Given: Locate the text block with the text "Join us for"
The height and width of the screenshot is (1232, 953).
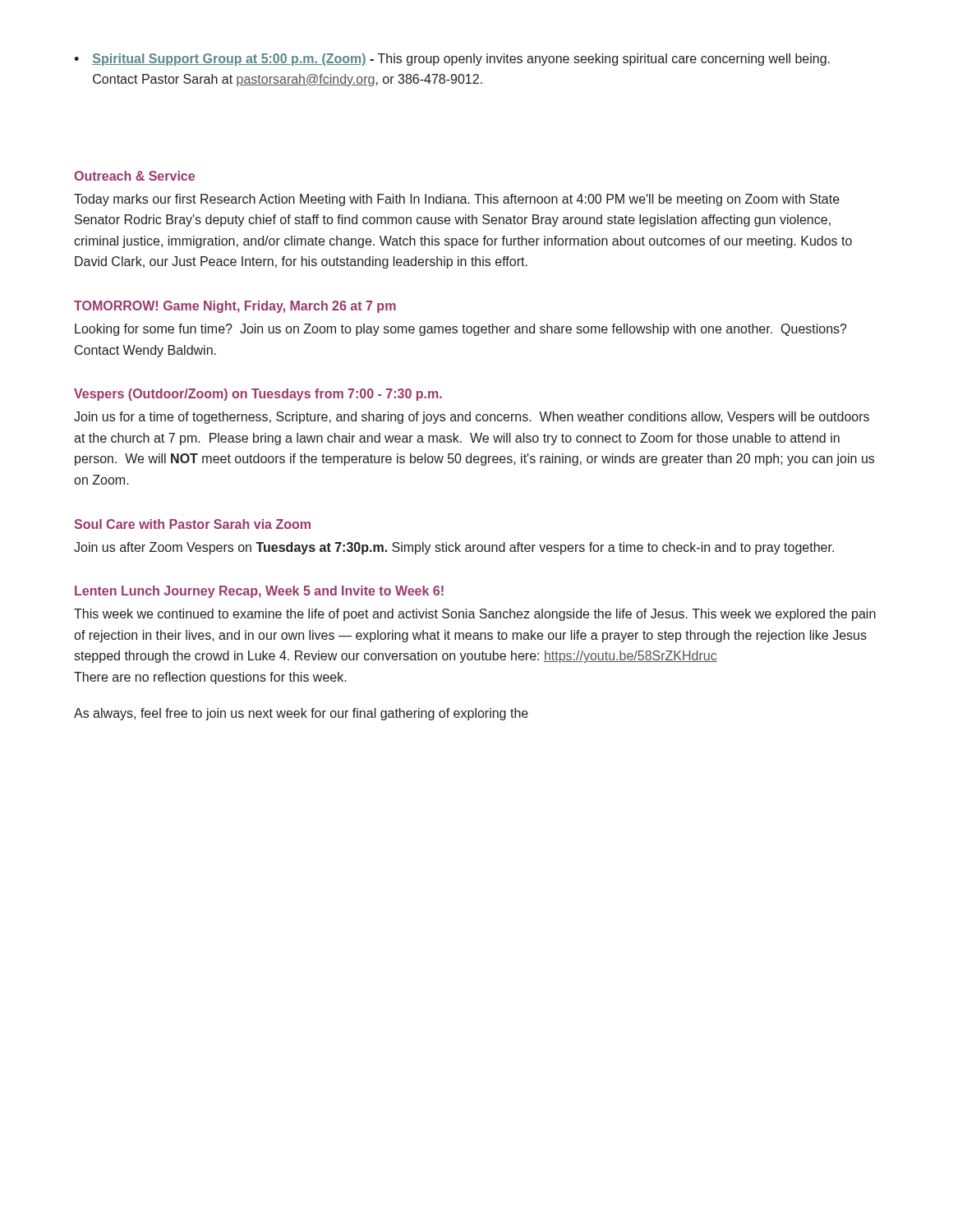Looking at the screenshot, I should (474, 449).
